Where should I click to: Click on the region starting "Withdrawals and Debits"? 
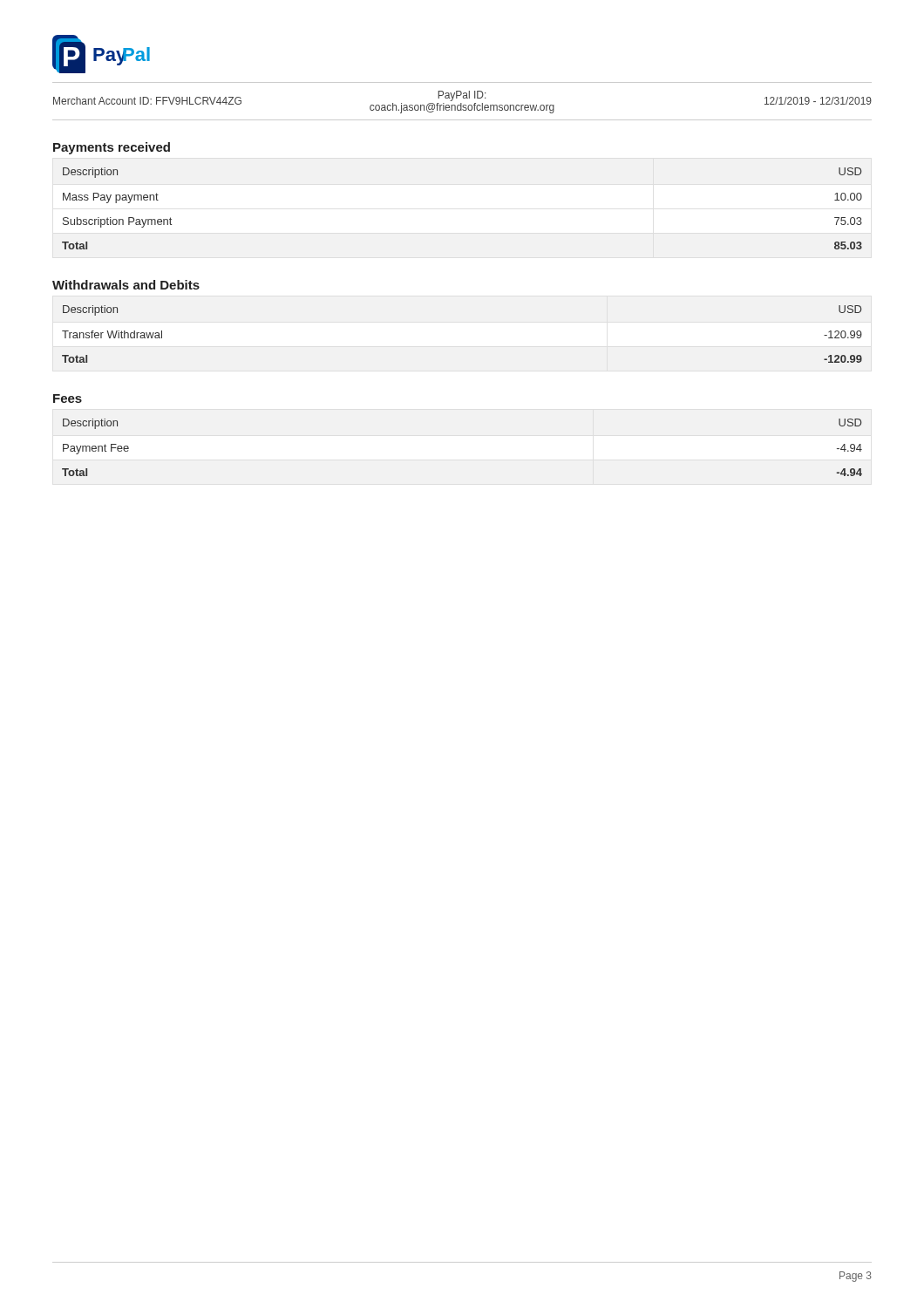(x=126, y=285)
